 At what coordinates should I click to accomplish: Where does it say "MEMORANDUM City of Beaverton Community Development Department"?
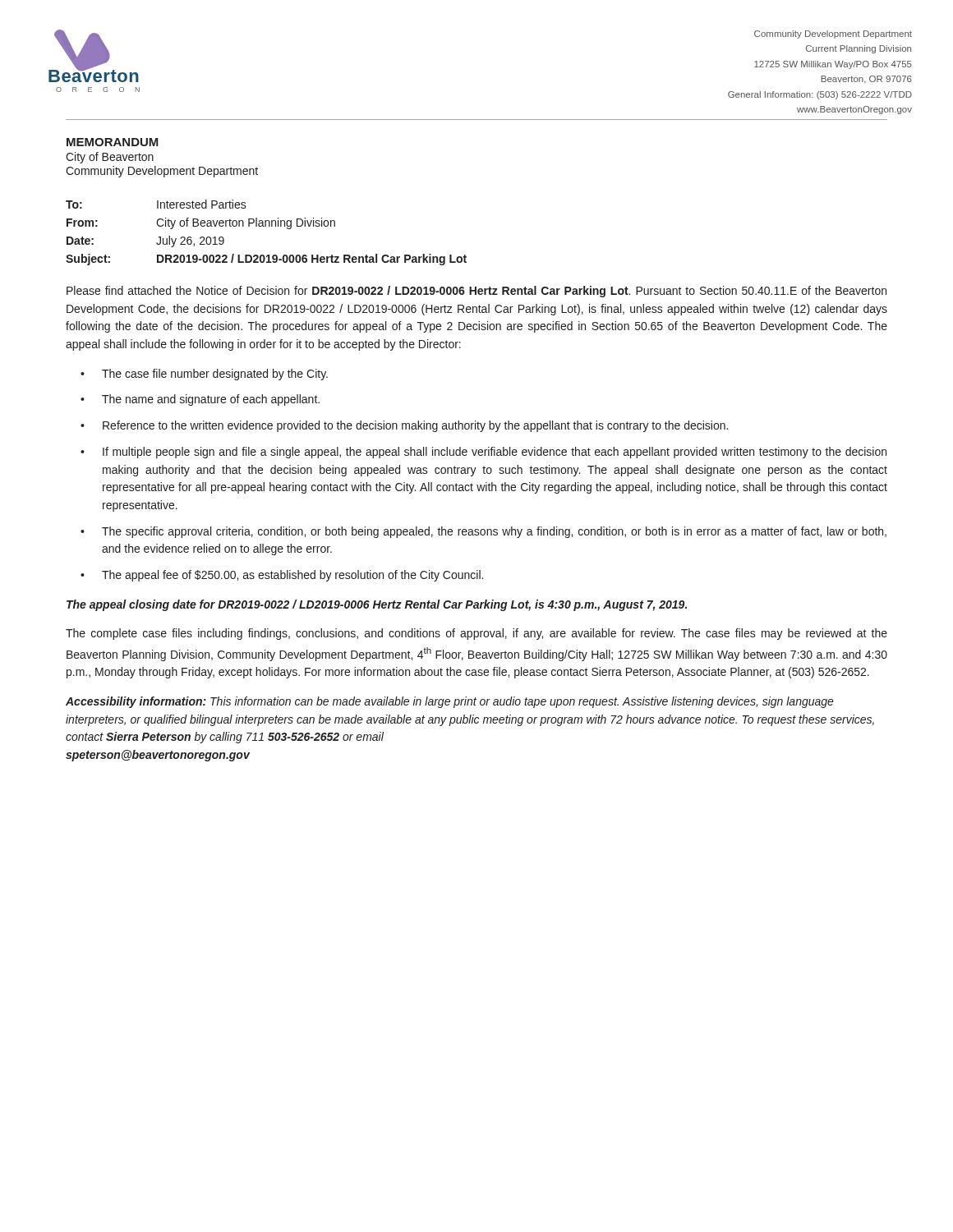click(113, 142)
